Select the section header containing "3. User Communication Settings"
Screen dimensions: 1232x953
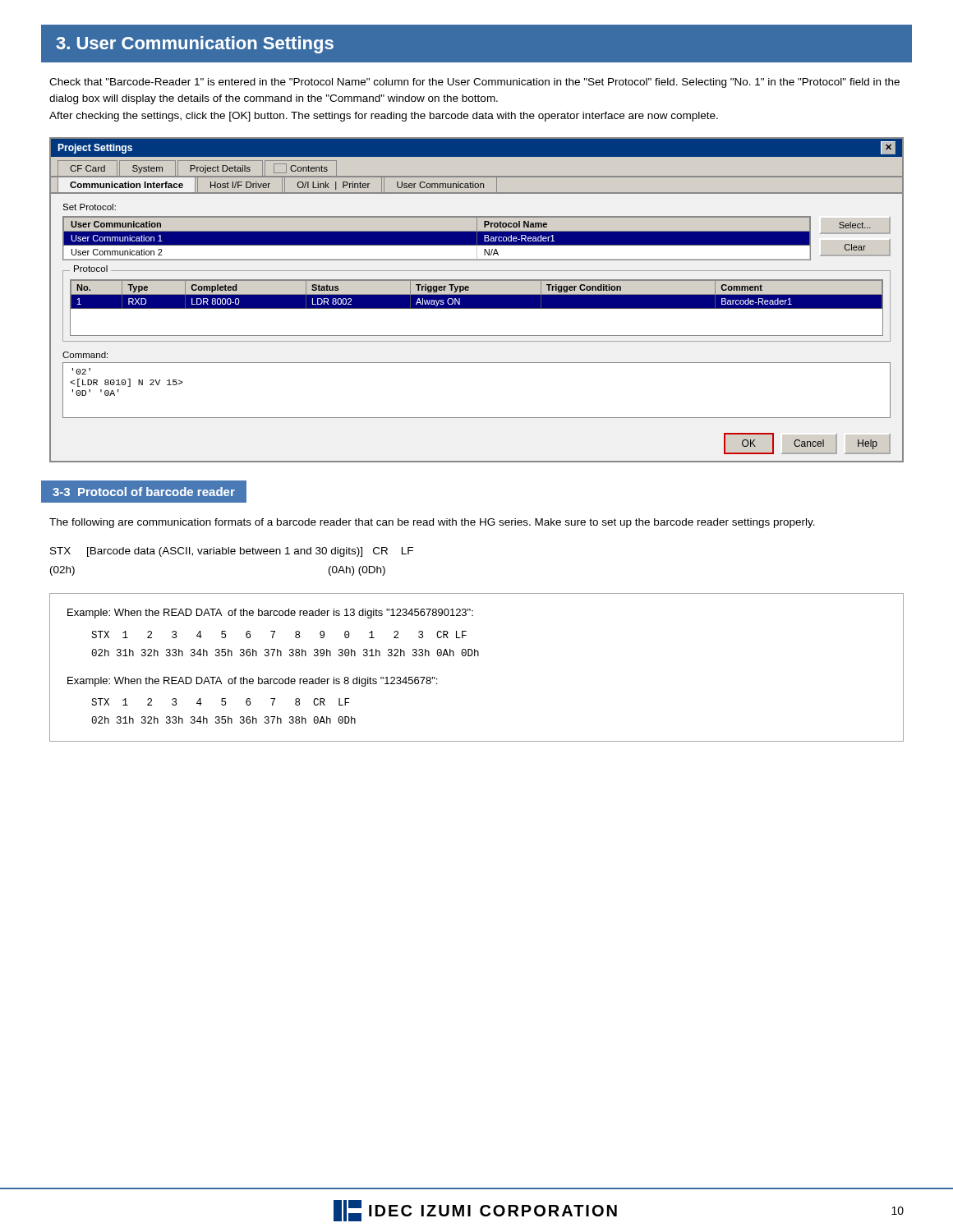click(195, 43)
